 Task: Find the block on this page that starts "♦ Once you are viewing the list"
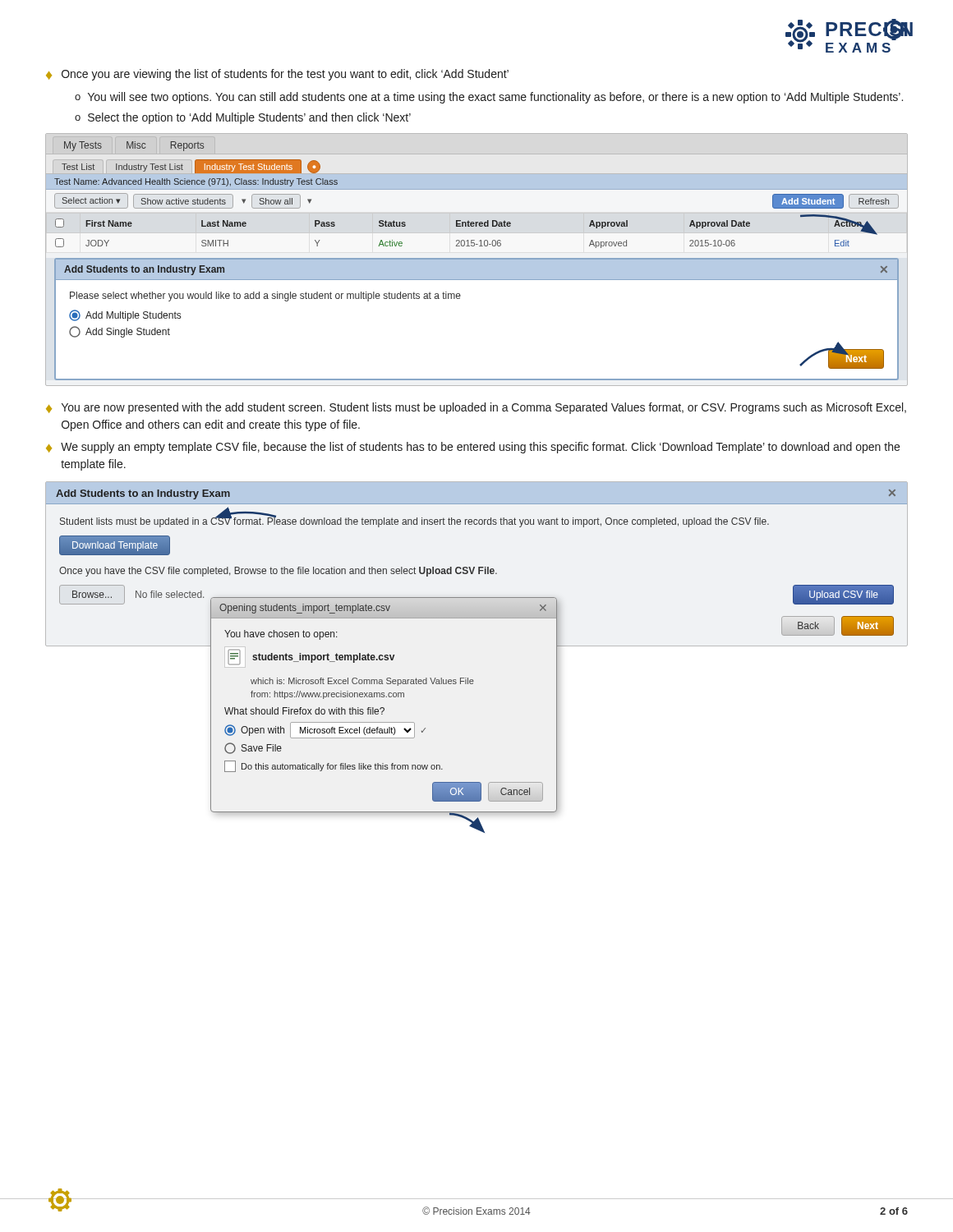277,75
